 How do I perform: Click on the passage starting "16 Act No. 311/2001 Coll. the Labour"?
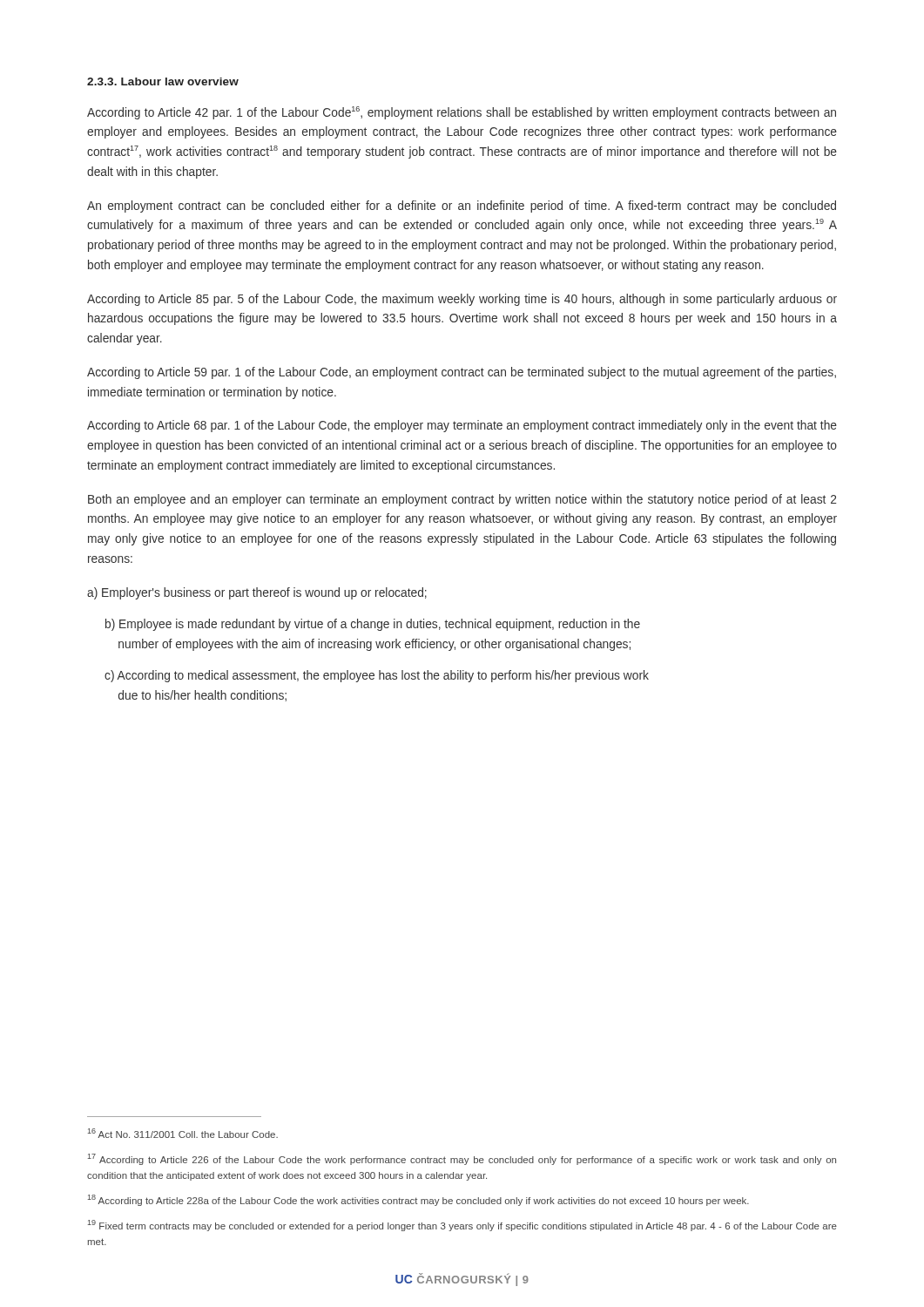coord(183,1133)
